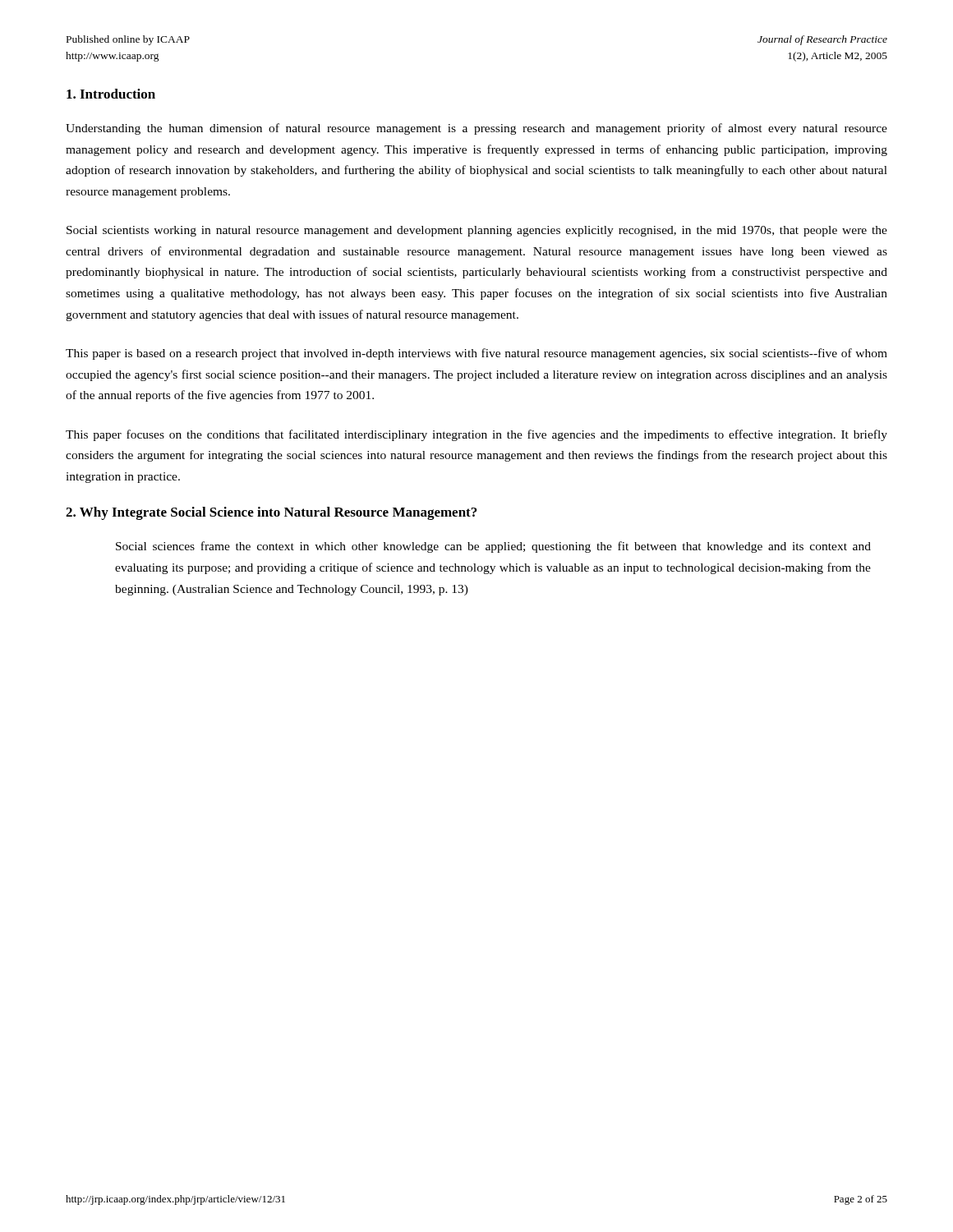The height and width of the screenshot is (1232, 953).
Task: Point to the block beginning "Understanding the human dimension of natural resource management"
Action: point(476,159)
